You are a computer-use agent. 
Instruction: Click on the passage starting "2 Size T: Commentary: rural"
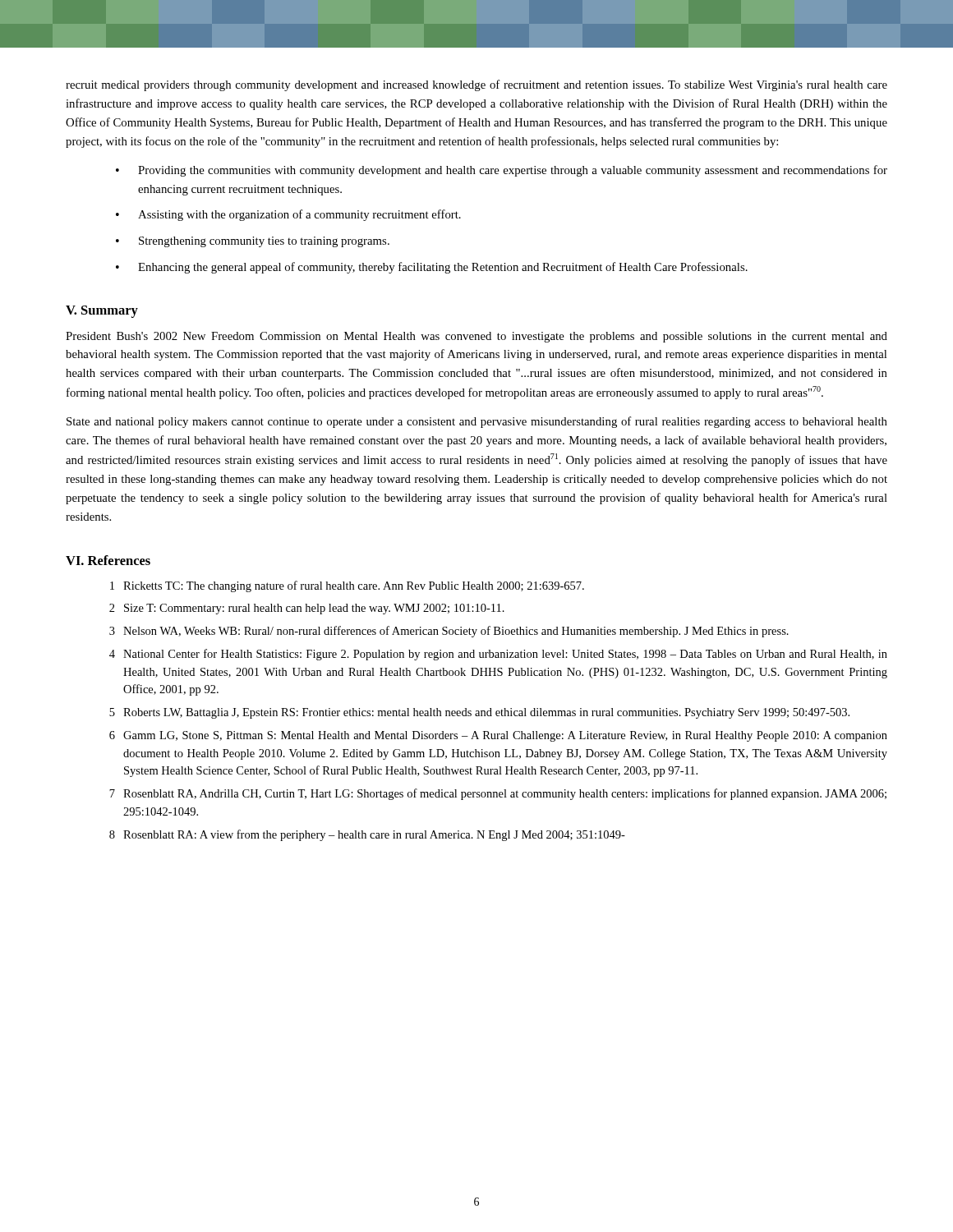476,609
